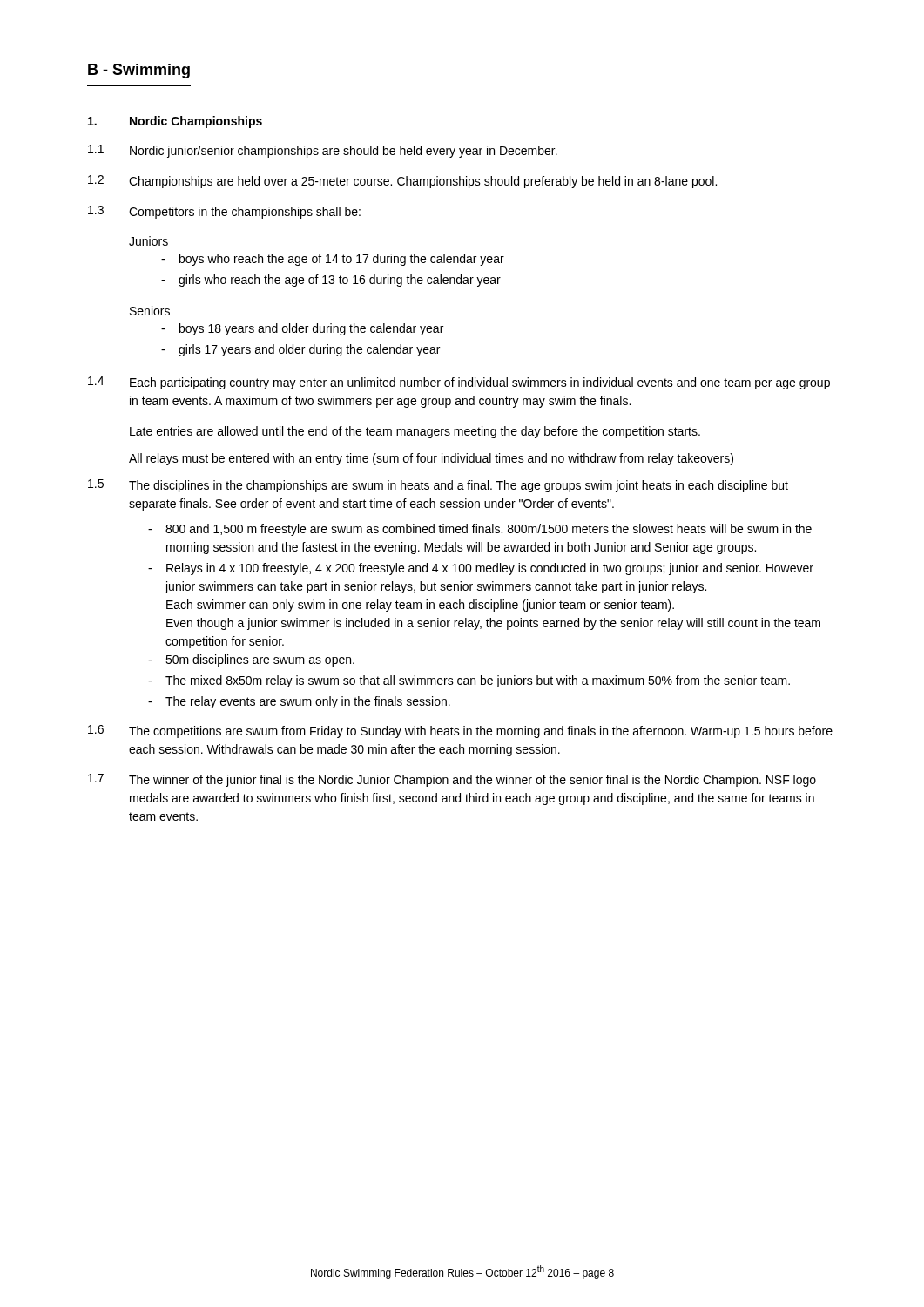Click the passage that begins "4 Each participating country may enter an"

[x=462, y=392]
